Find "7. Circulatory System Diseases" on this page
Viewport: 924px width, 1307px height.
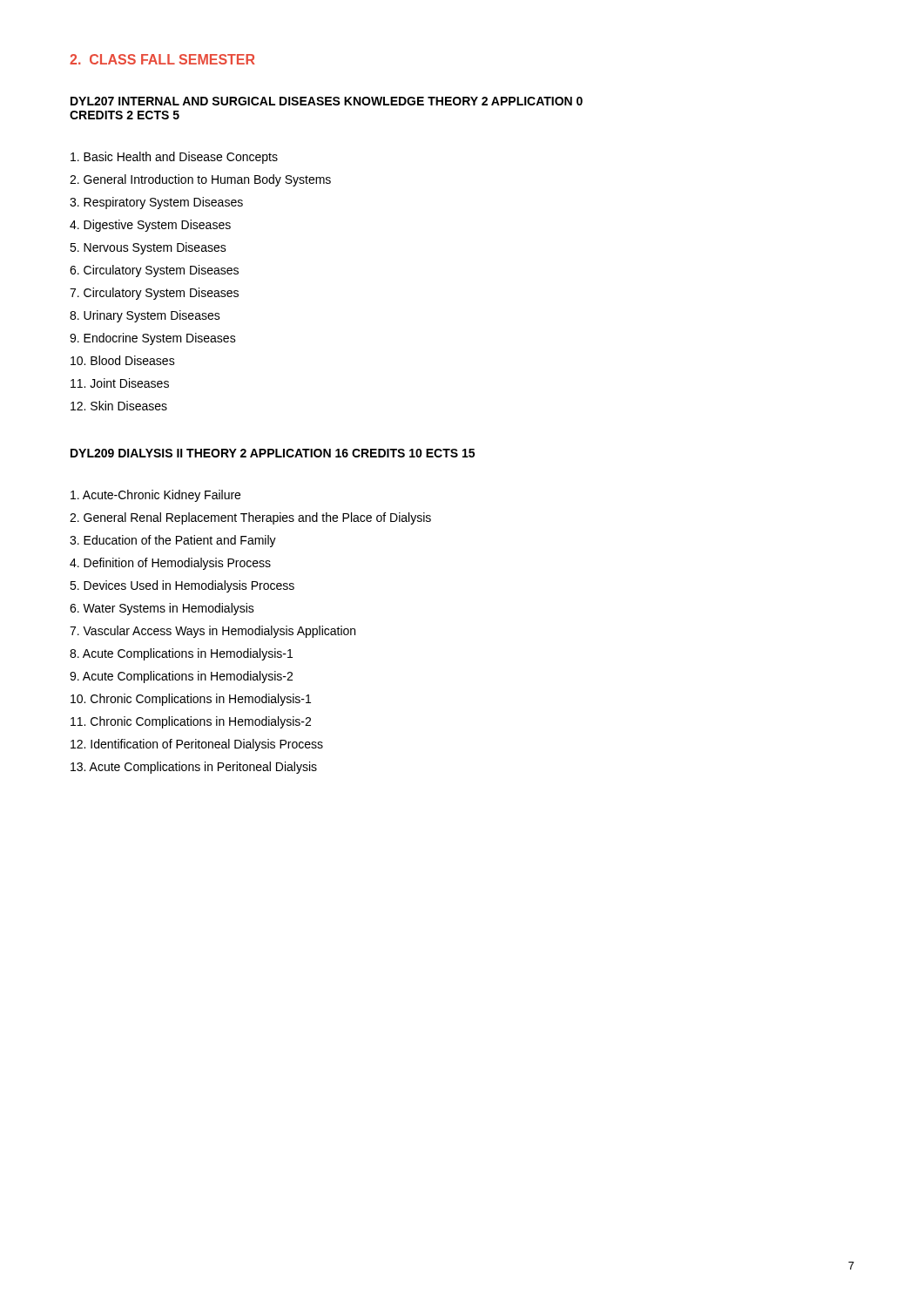(x=154, y=293)
